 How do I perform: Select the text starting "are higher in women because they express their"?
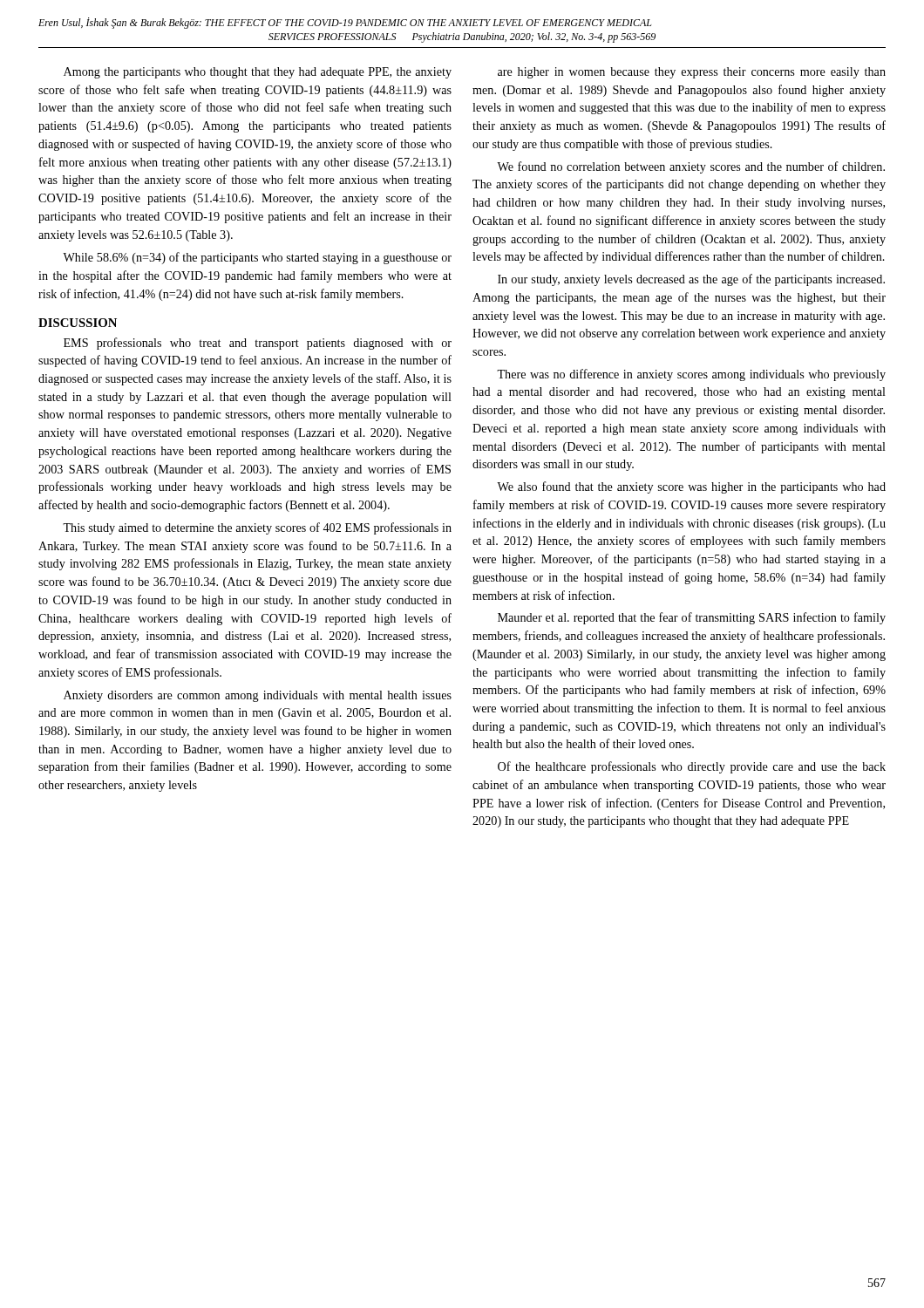click(679, 108)
